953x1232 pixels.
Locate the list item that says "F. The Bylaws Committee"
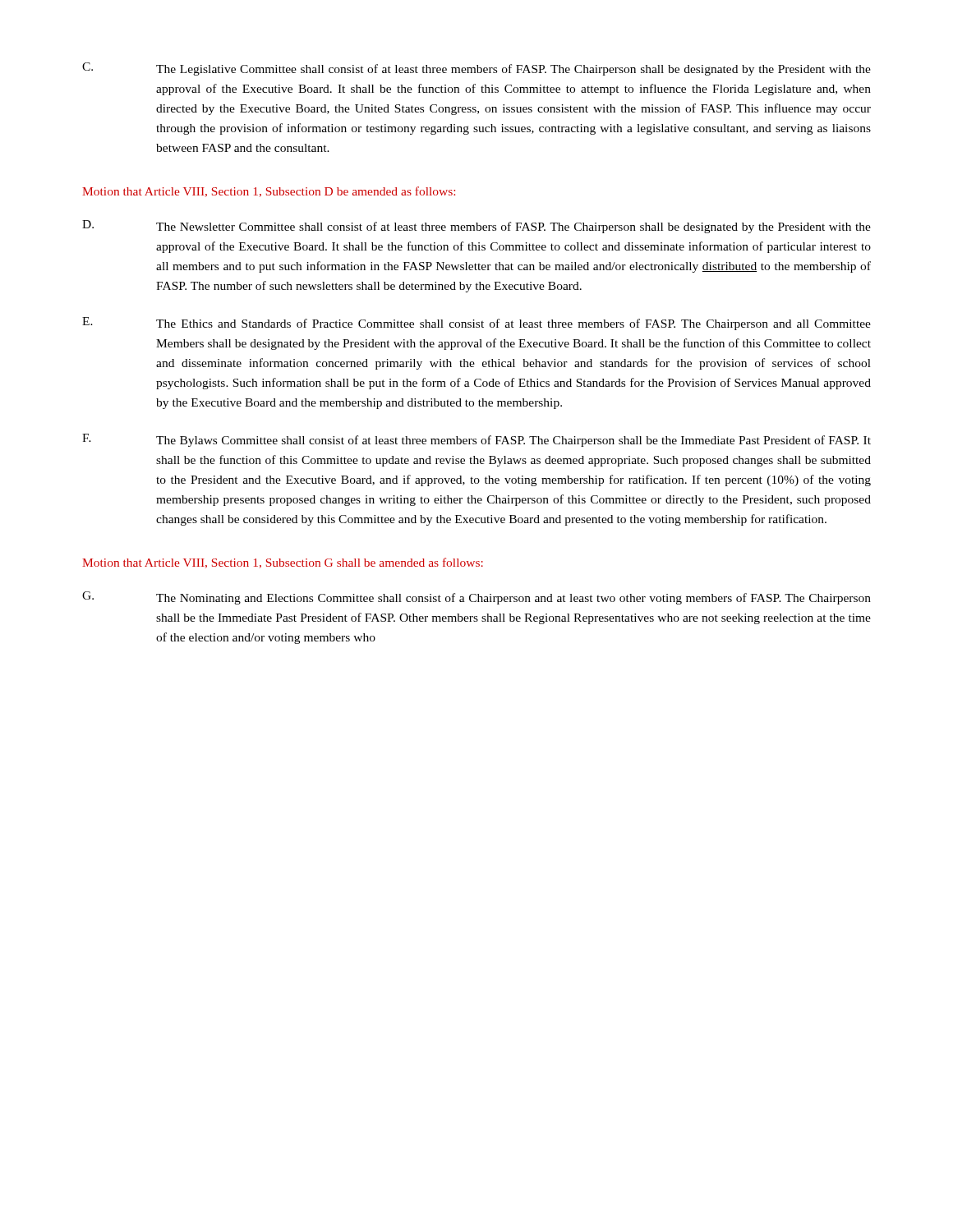click(476, 480)
